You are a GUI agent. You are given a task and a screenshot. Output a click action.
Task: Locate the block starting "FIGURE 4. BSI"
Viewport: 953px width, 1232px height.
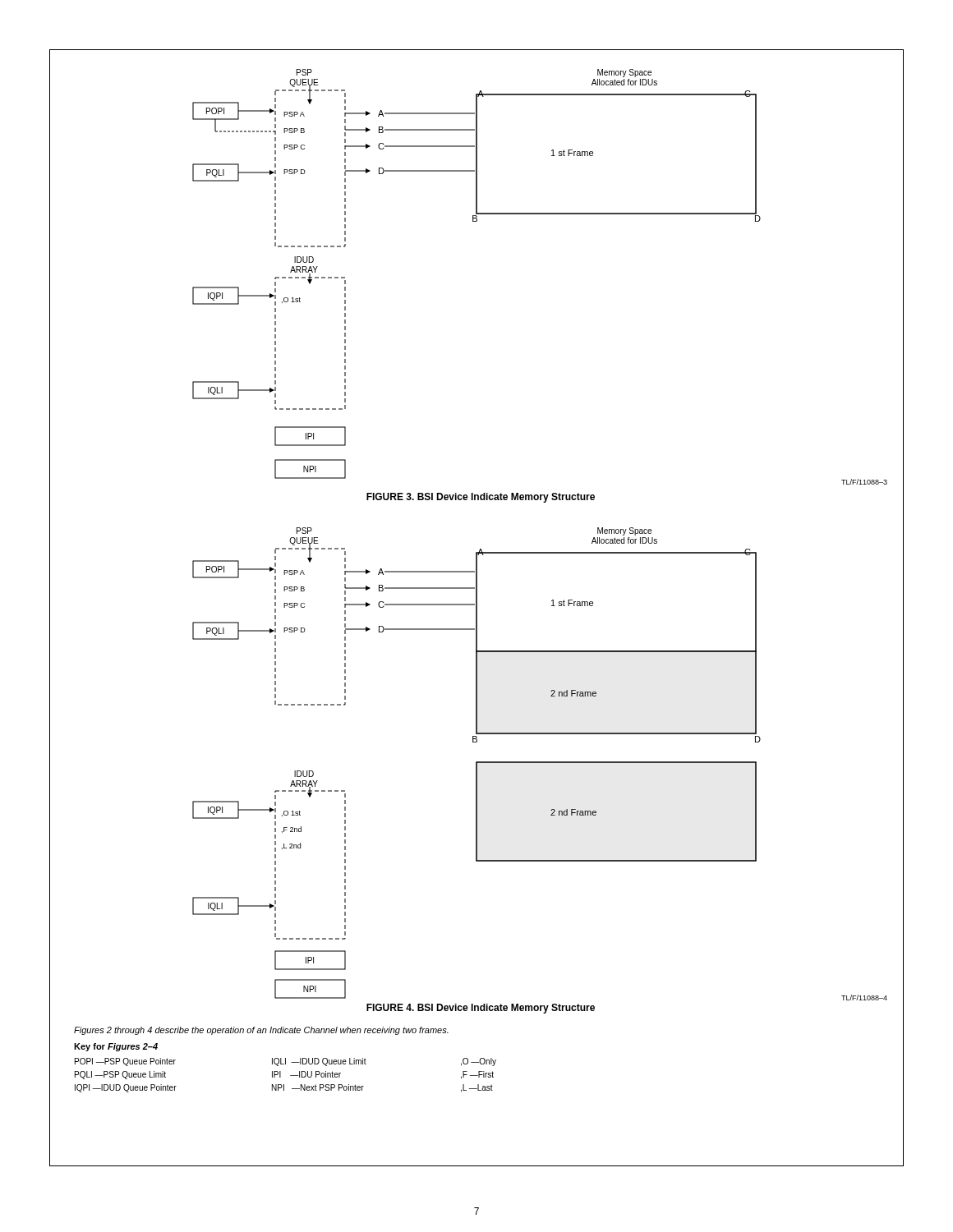point(481,1008)
